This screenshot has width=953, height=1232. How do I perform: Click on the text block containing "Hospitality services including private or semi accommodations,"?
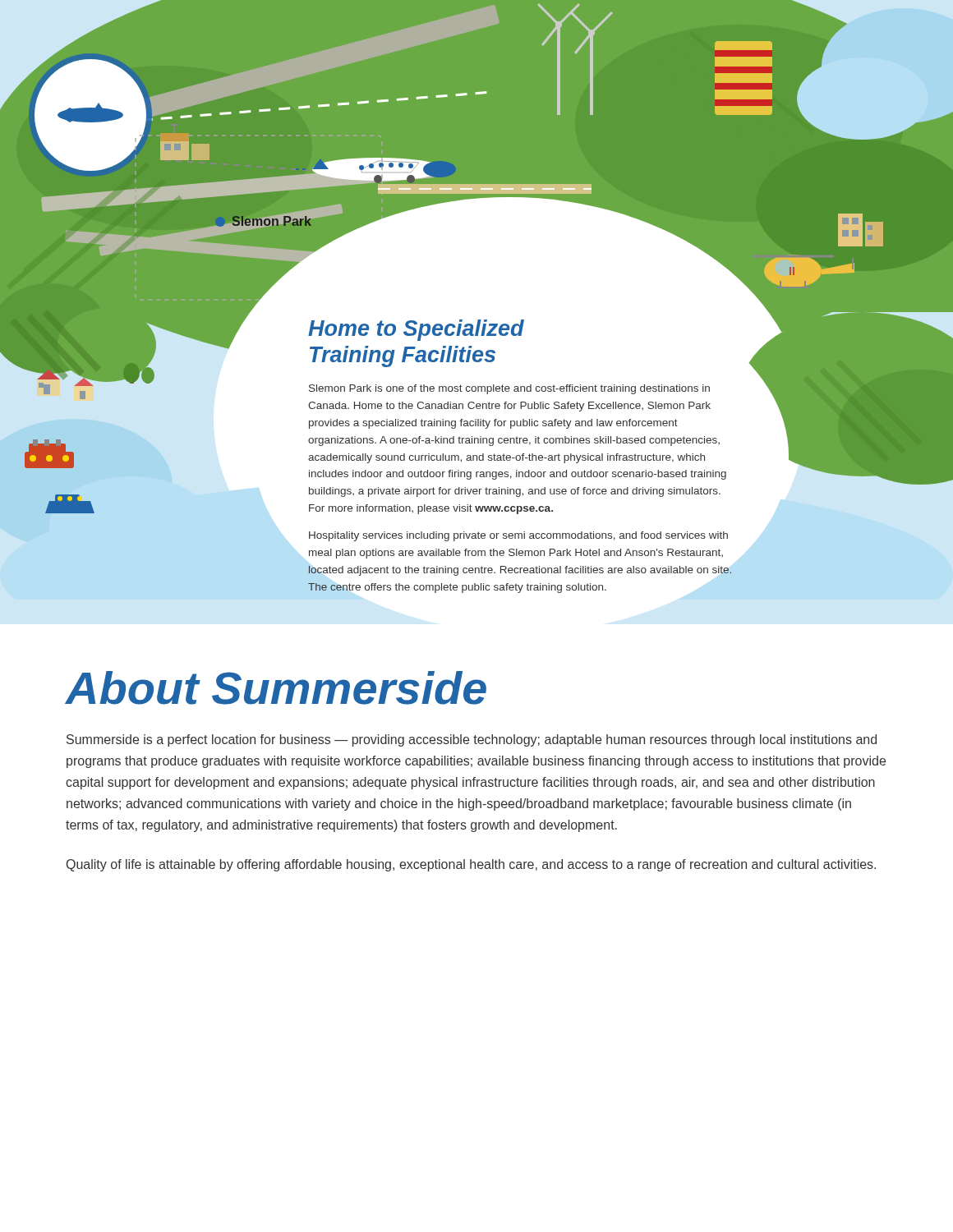[520, 561]
